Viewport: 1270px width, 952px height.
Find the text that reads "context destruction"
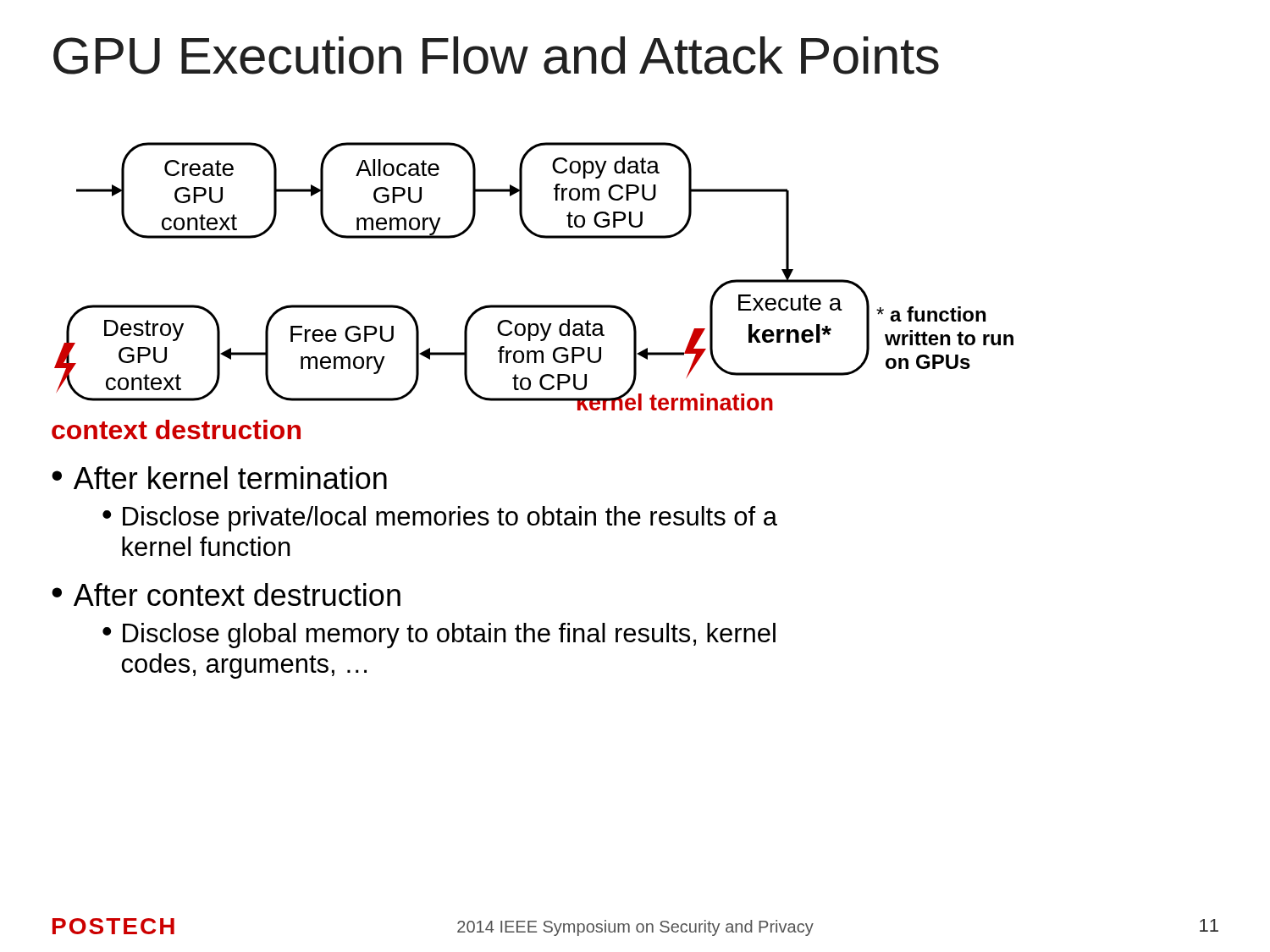click(176, 430)
